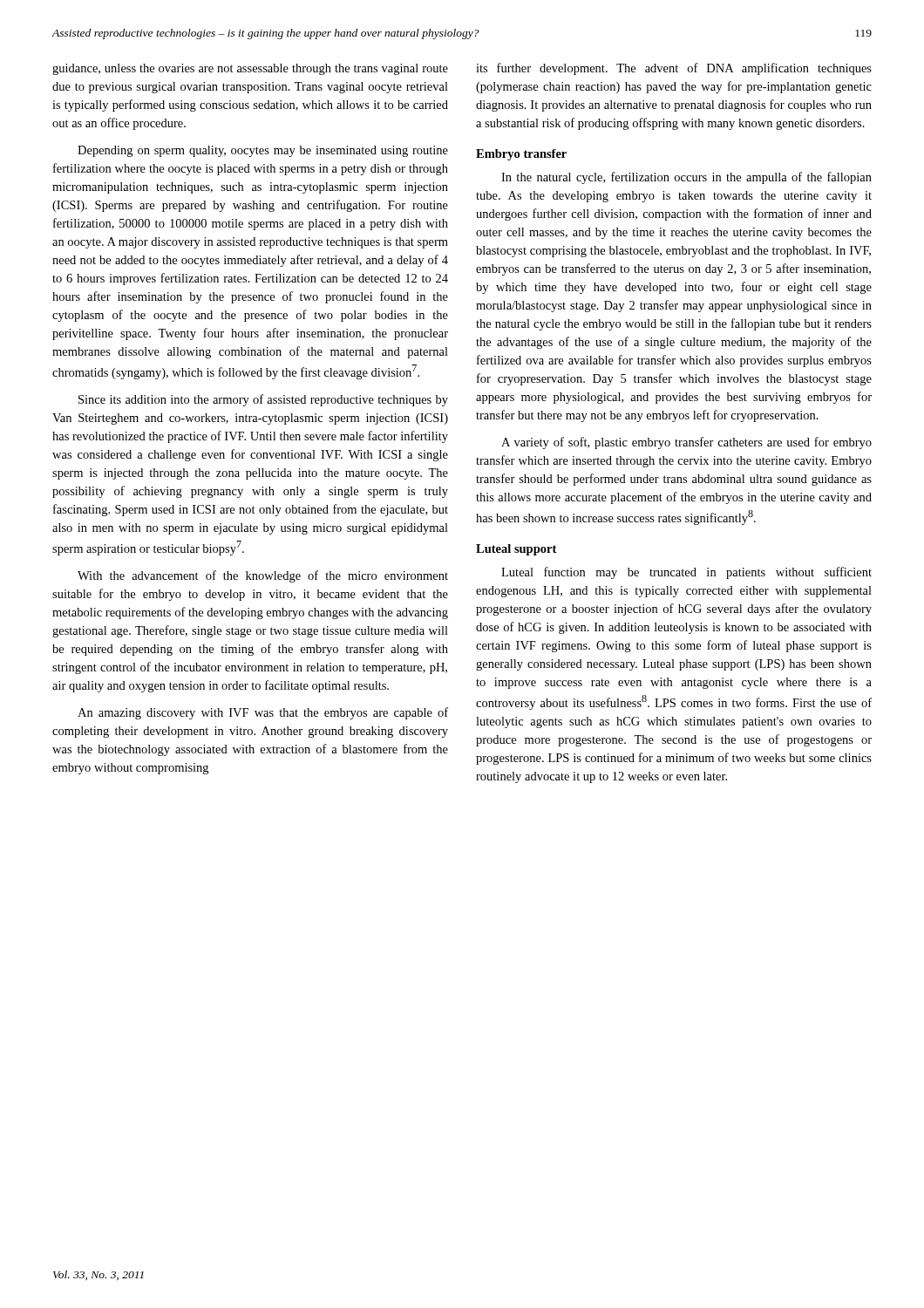Locate the block of text that opens with "Since its addition"
This screenshot has width=924, height=1308.
coord(250,474)
